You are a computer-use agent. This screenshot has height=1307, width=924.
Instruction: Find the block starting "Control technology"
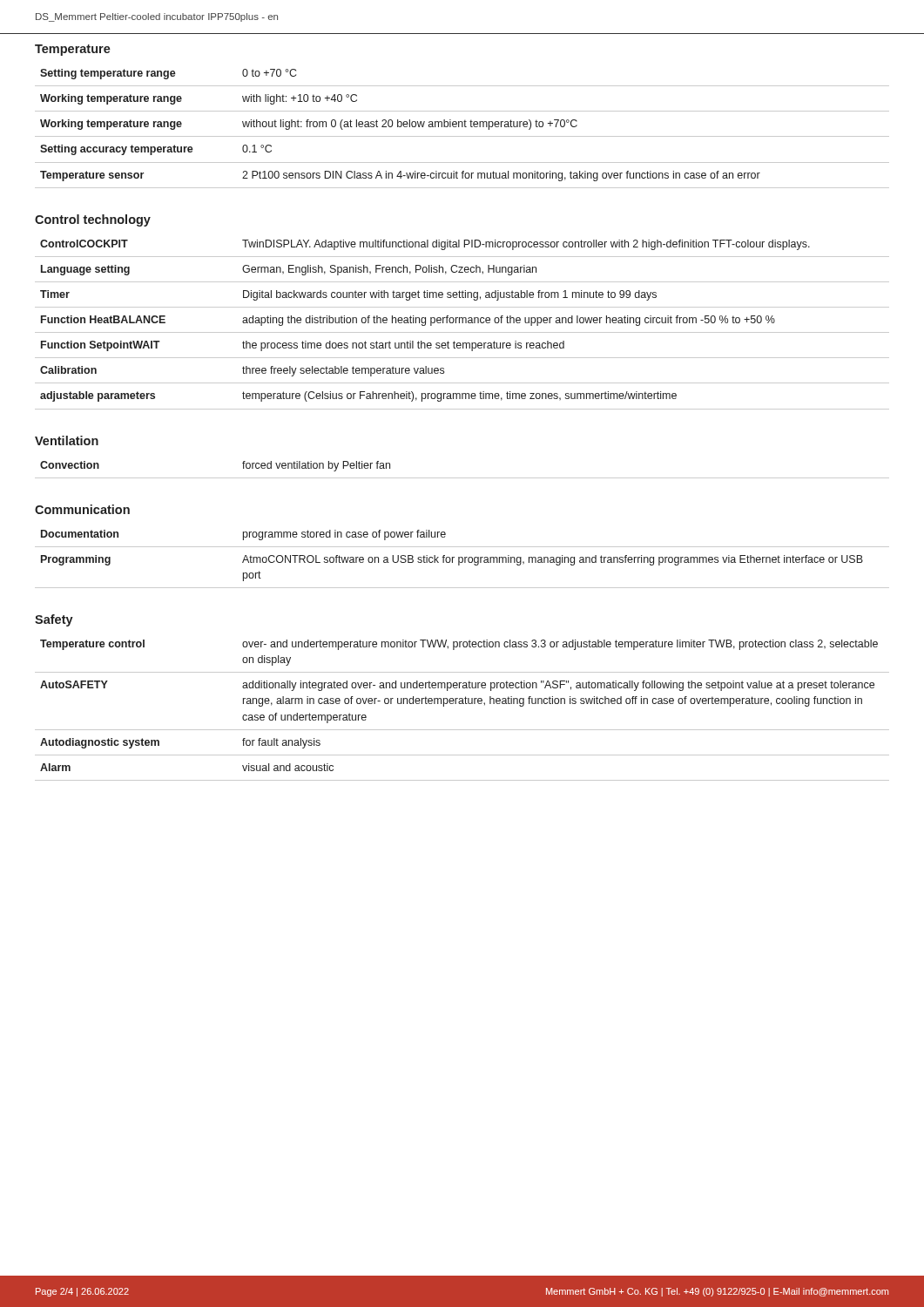pyautogui.click(x=93, y=219)
